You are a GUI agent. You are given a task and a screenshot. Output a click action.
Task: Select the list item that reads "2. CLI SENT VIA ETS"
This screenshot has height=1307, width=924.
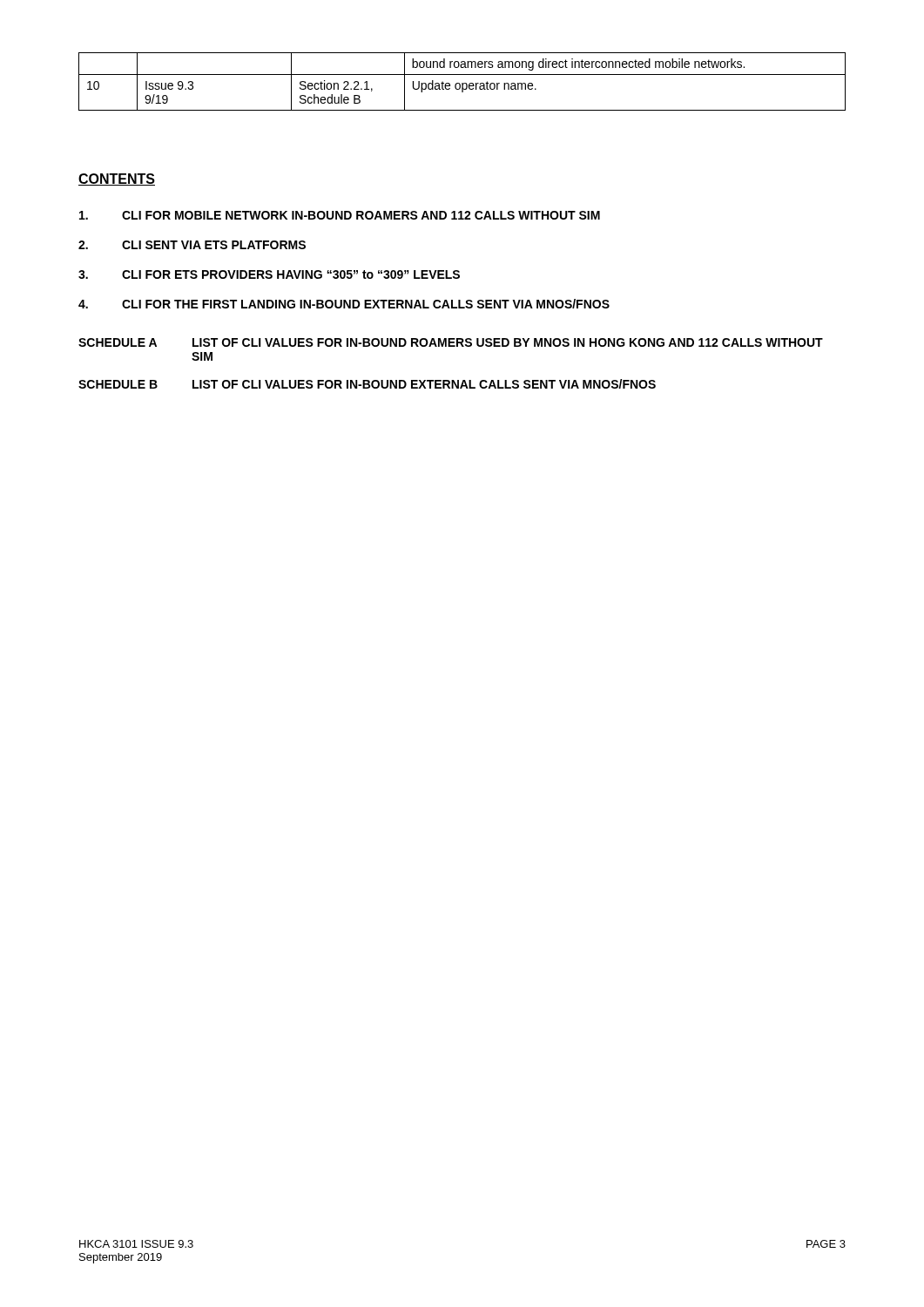click(192, 245)
